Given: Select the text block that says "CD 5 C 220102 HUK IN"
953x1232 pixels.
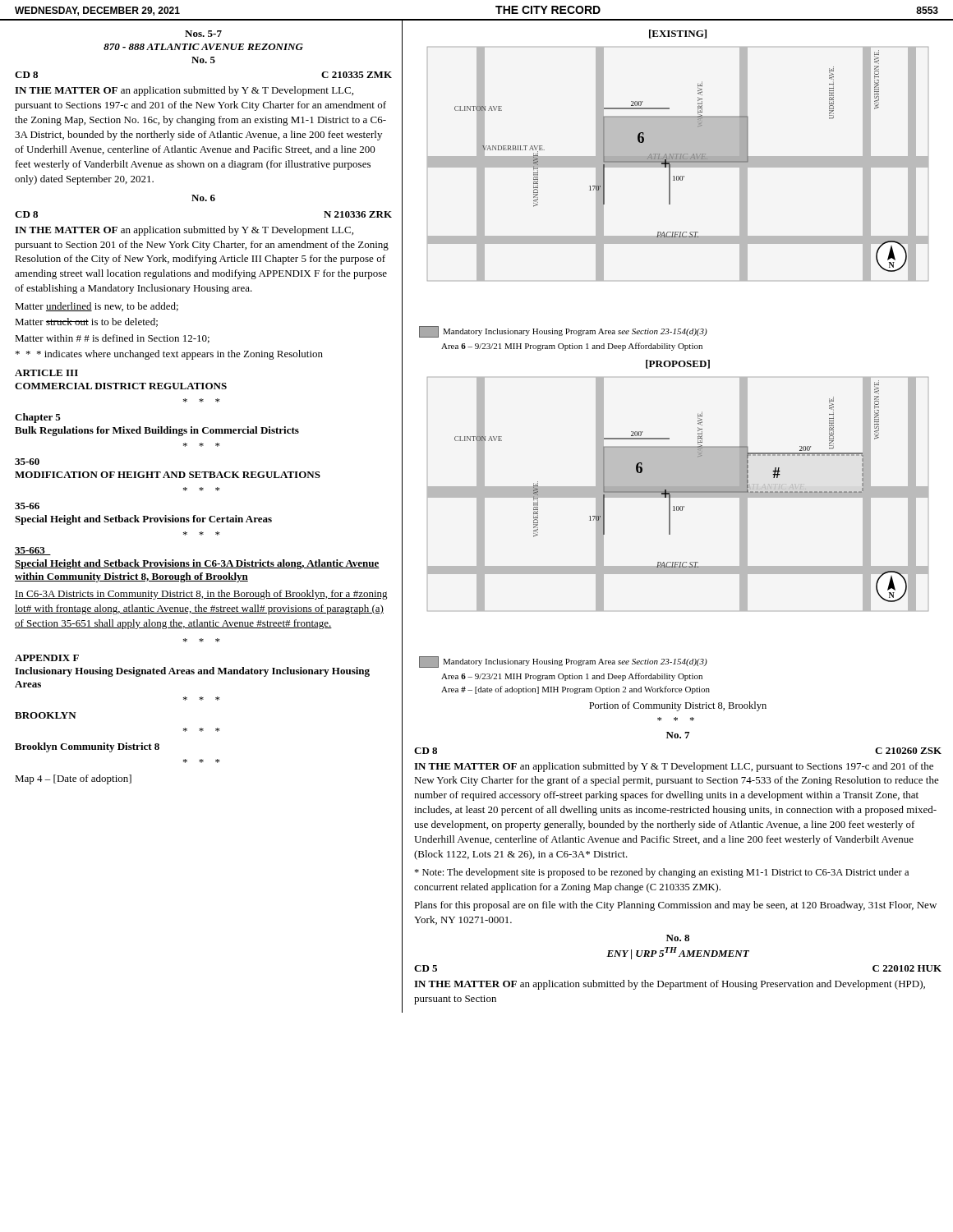Looking at the screenshot, I should [678, 984].
